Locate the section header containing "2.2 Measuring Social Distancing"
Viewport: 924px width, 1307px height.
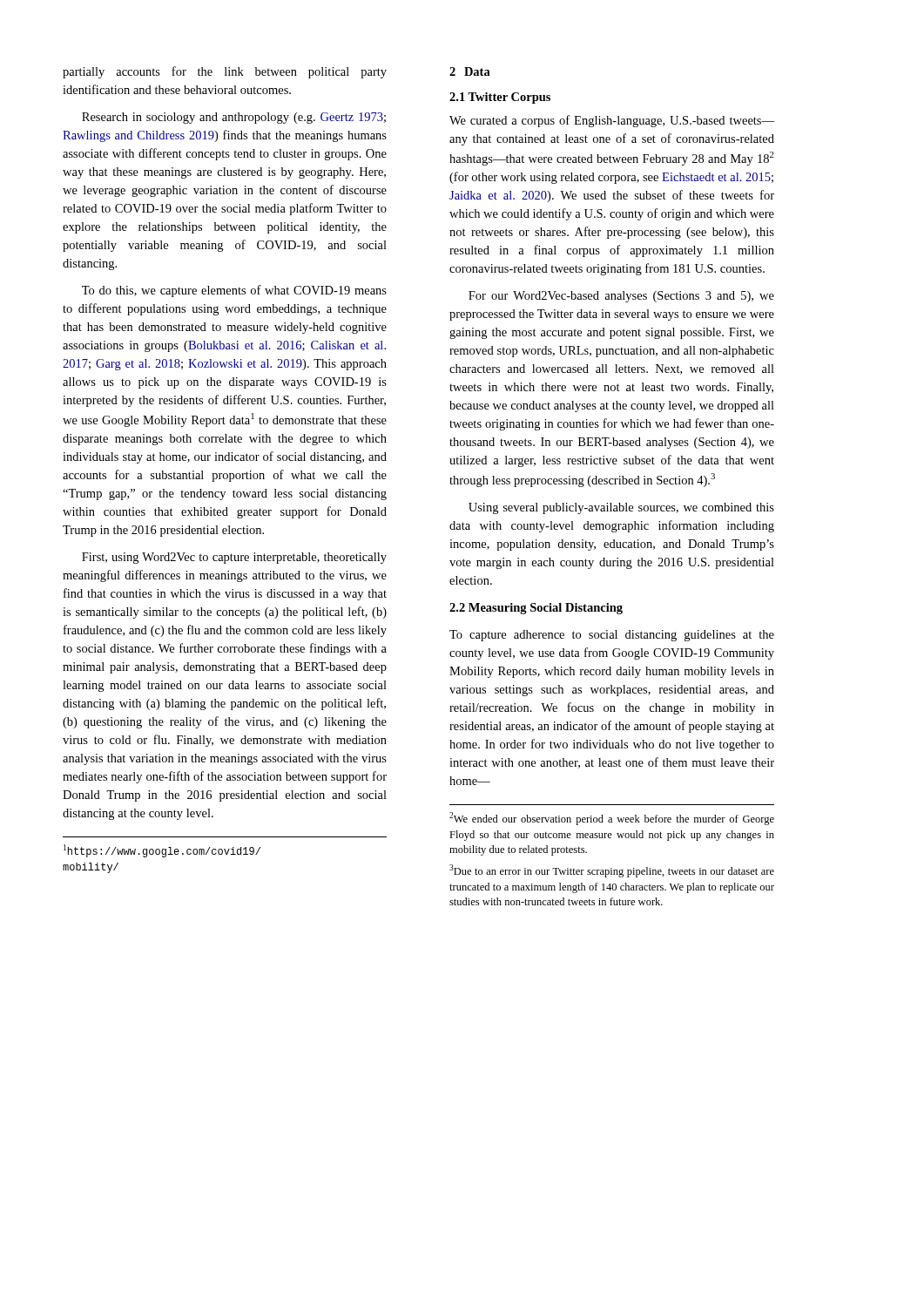(x=612, y=608)
